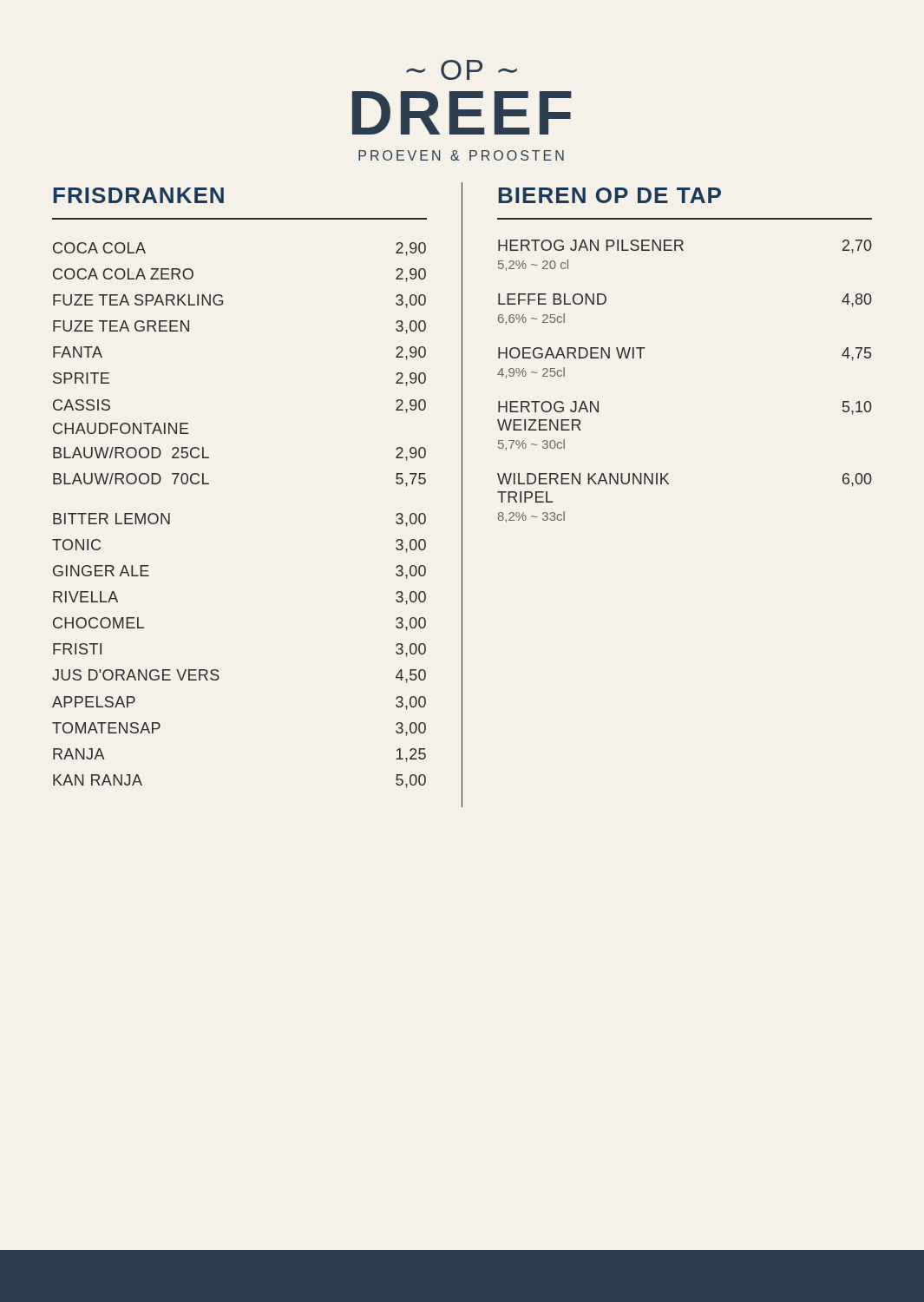This screenshot has height=1302, width=924.
Task: Navigate to the block starting "FANTA 2,90"
Action: [x=78, y=353]
